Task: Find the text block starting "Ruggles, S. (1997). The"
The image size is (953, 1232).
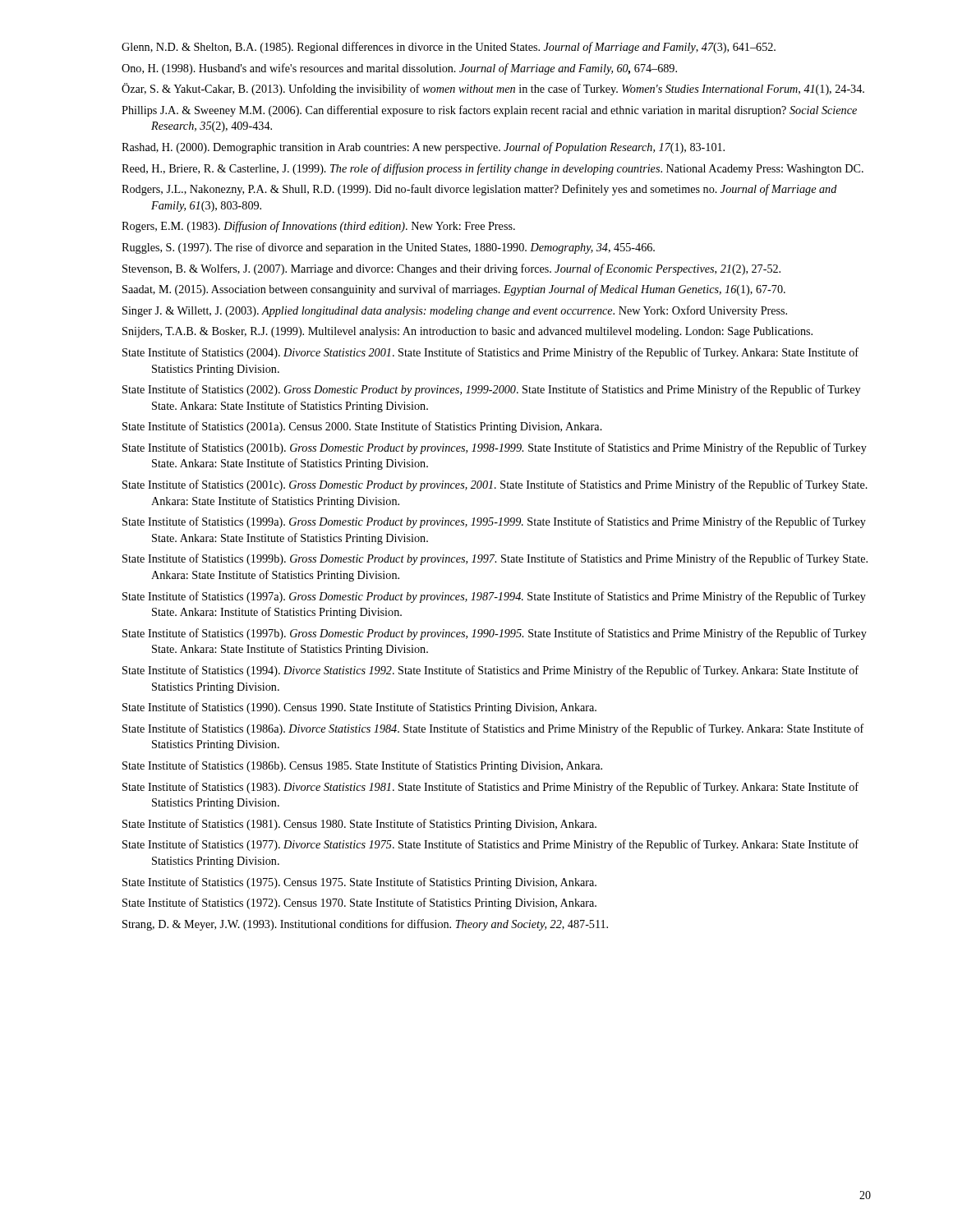Action: point(389,247)
